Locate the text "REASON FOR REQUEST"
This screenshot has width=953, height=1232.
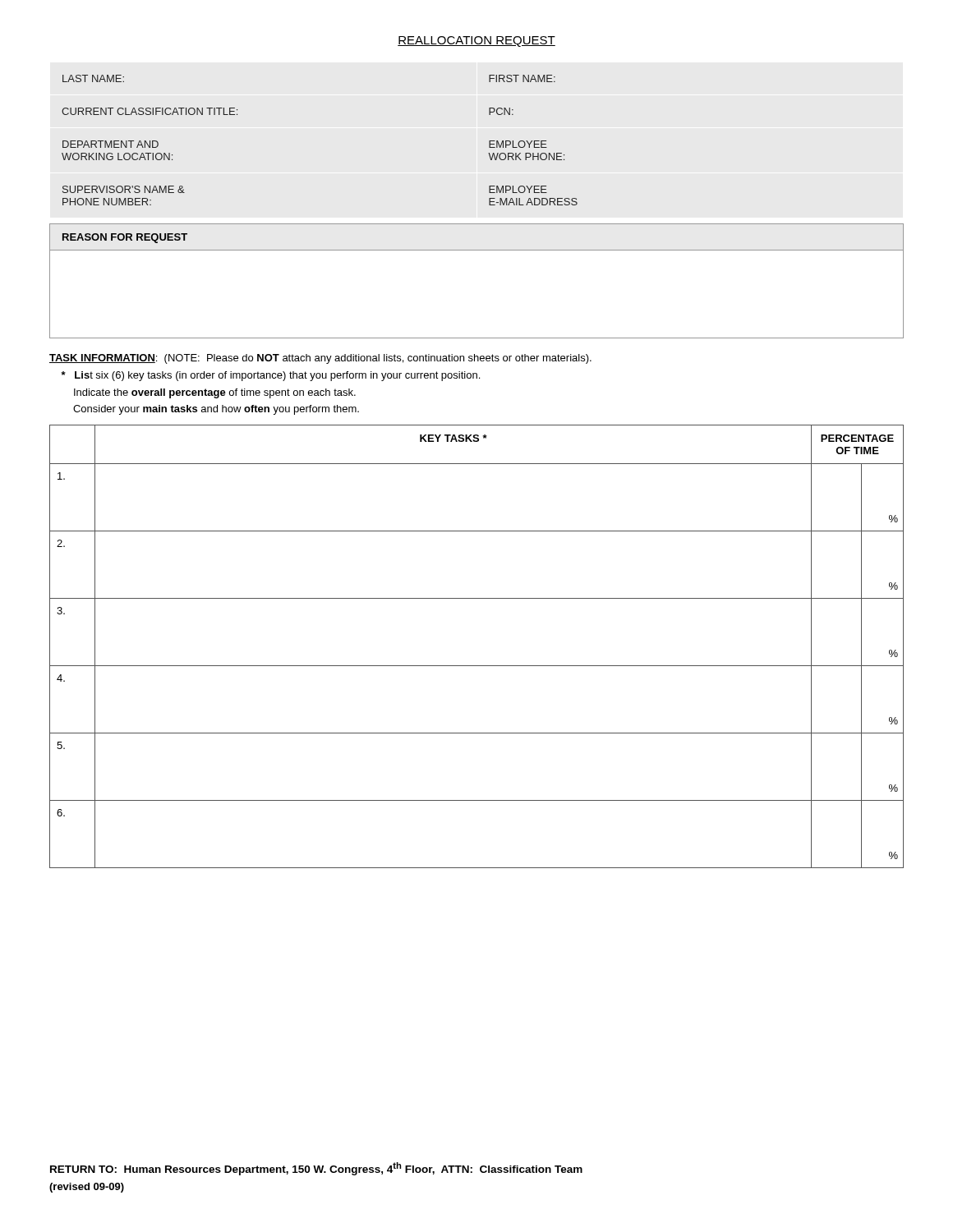[x=124, y=238]
